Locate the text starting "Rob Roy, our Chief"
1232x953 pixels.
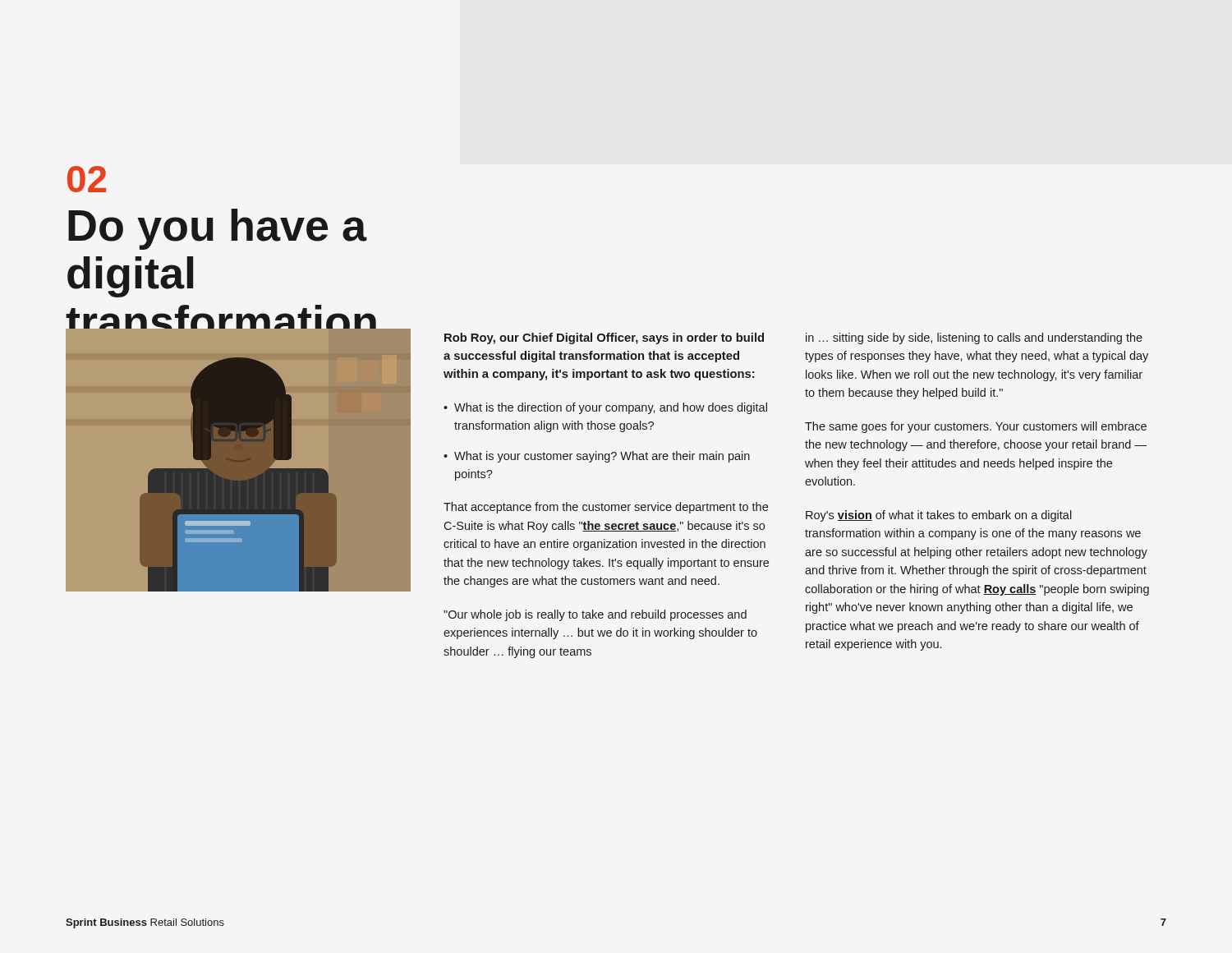(x=604, y=356)
